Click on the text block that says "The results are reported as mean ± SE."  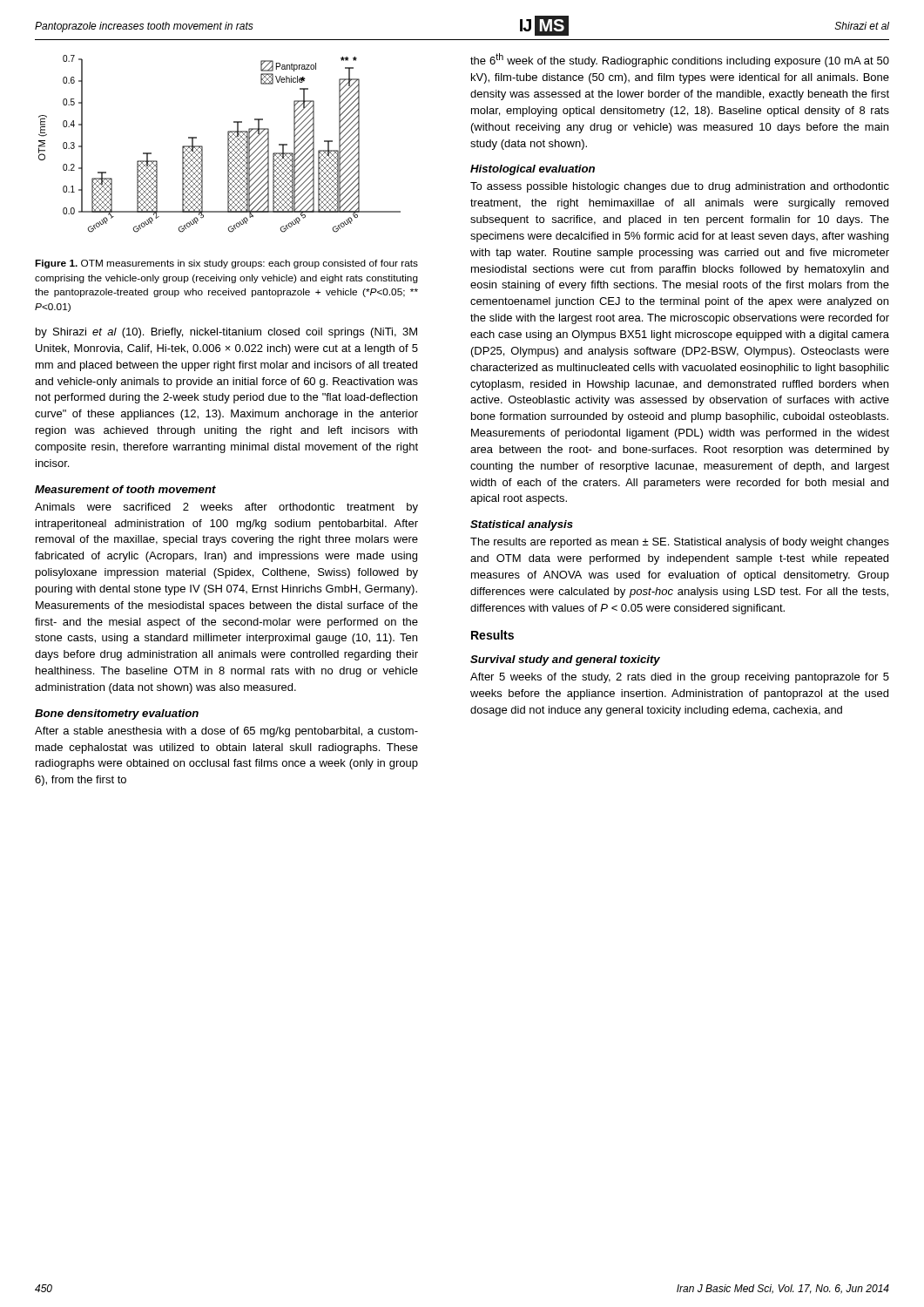(x=680, y=575)
